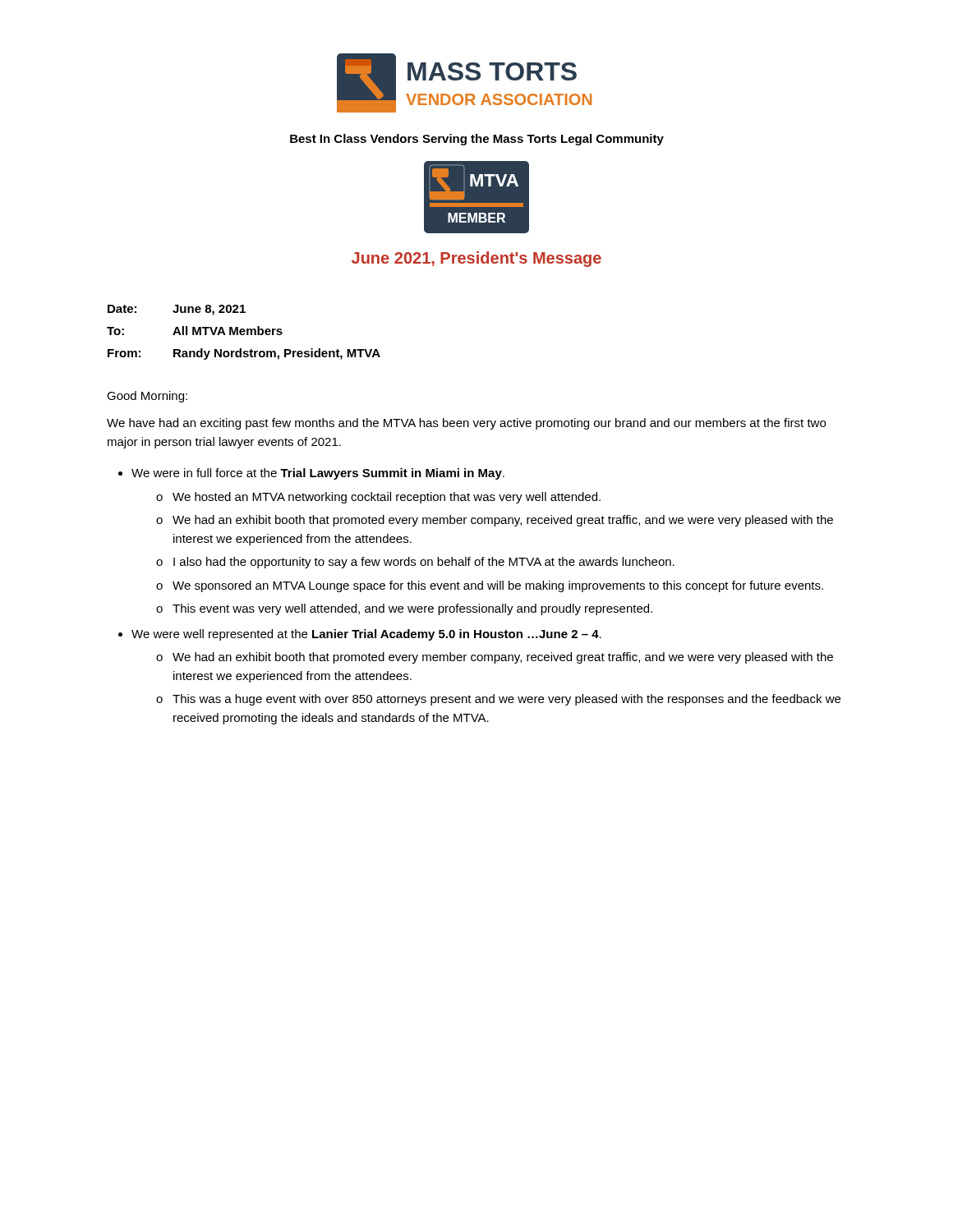Viewport: 953px width, 1232px height.
Task: Where is the passage that starts "I also had the opportunity"?
Action: coord(424,561)
